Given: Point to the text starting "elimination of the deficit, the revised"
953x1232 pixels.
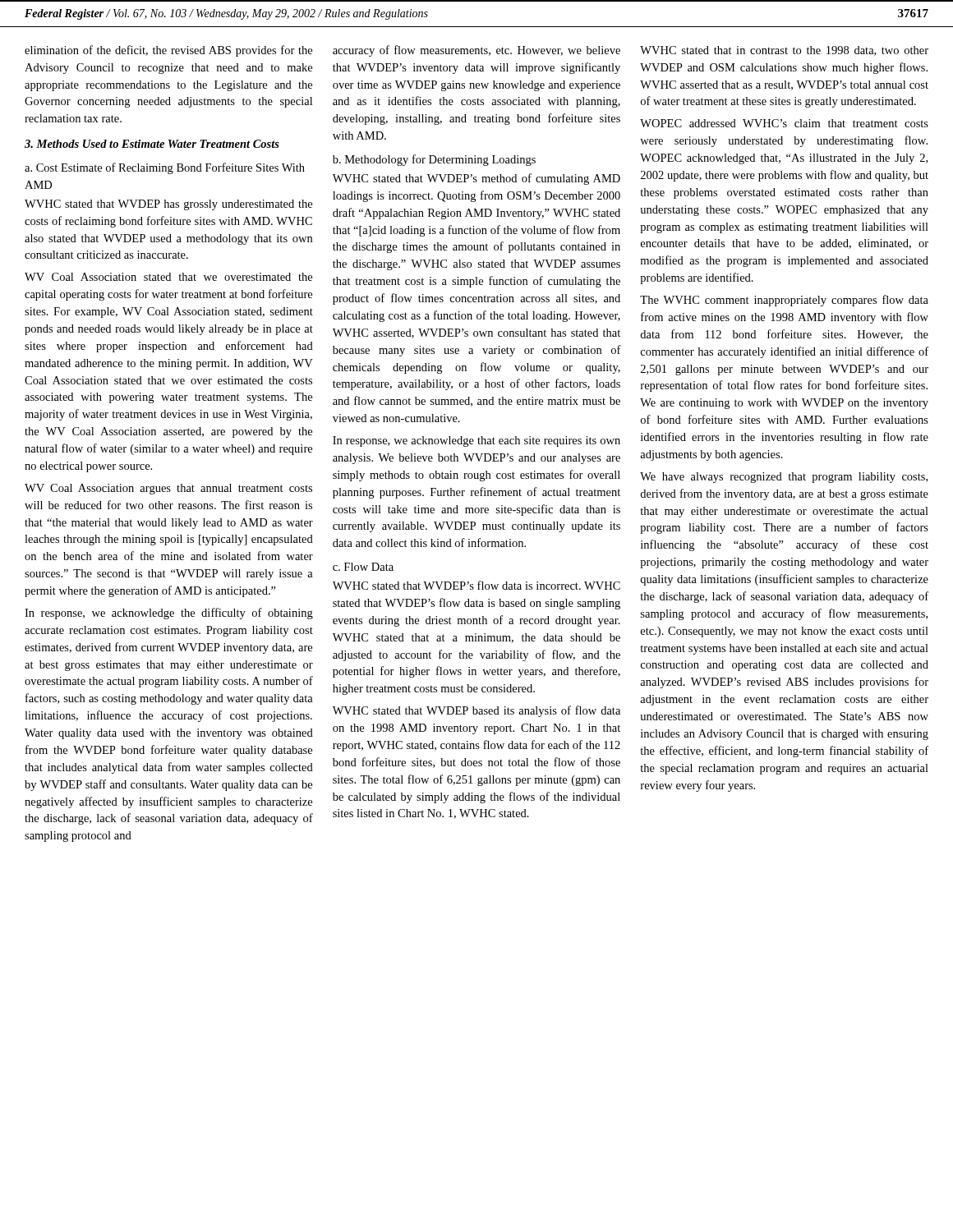Looking at the screenshot, I should (169, 85).
